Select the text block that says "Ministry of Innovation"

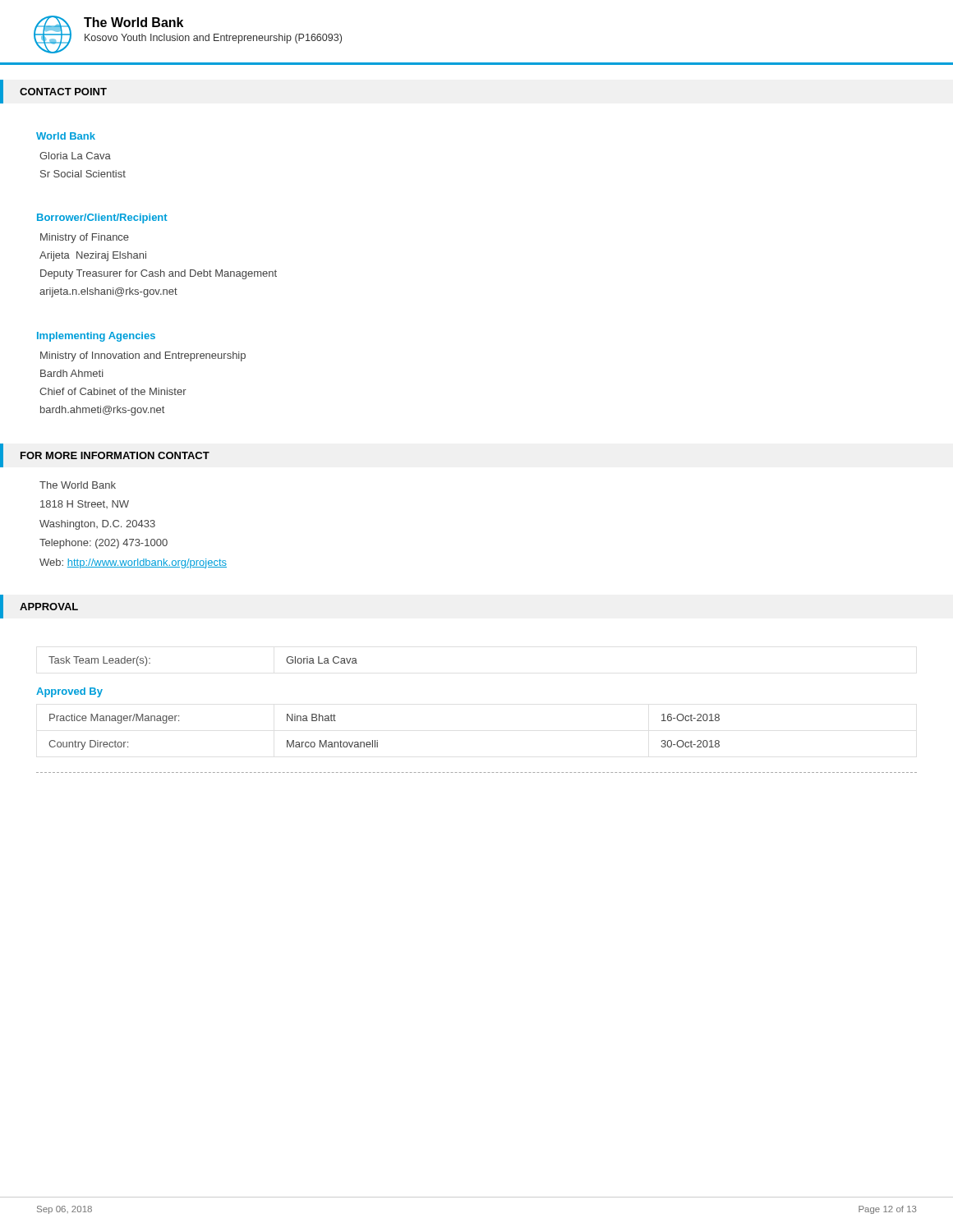pyautogui.click(x=143, y=382)
